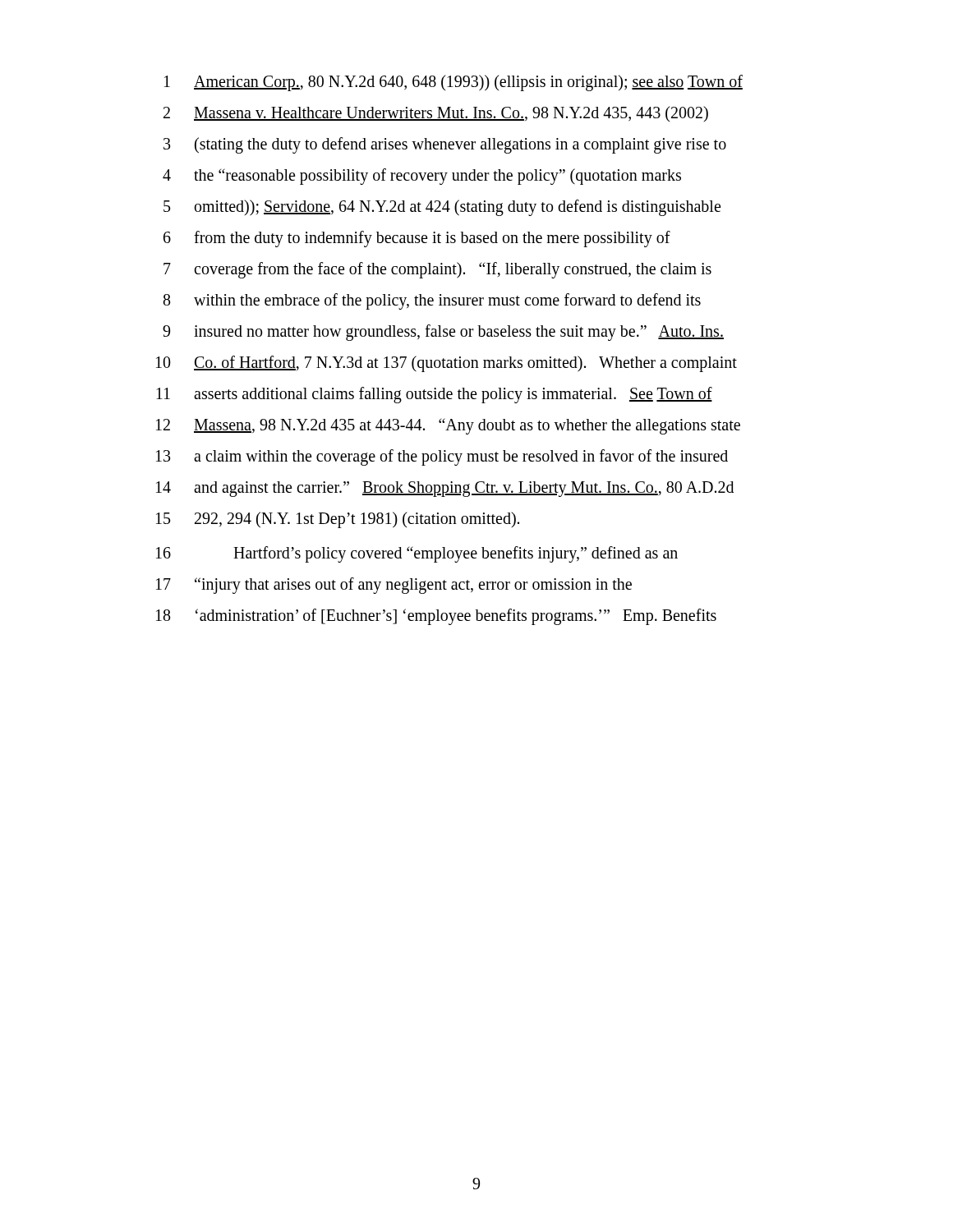The image size is (953, 1232).
Task: Find the text starting "9 insured no matter how groundless, false or"
Action: tap(485, 331)
